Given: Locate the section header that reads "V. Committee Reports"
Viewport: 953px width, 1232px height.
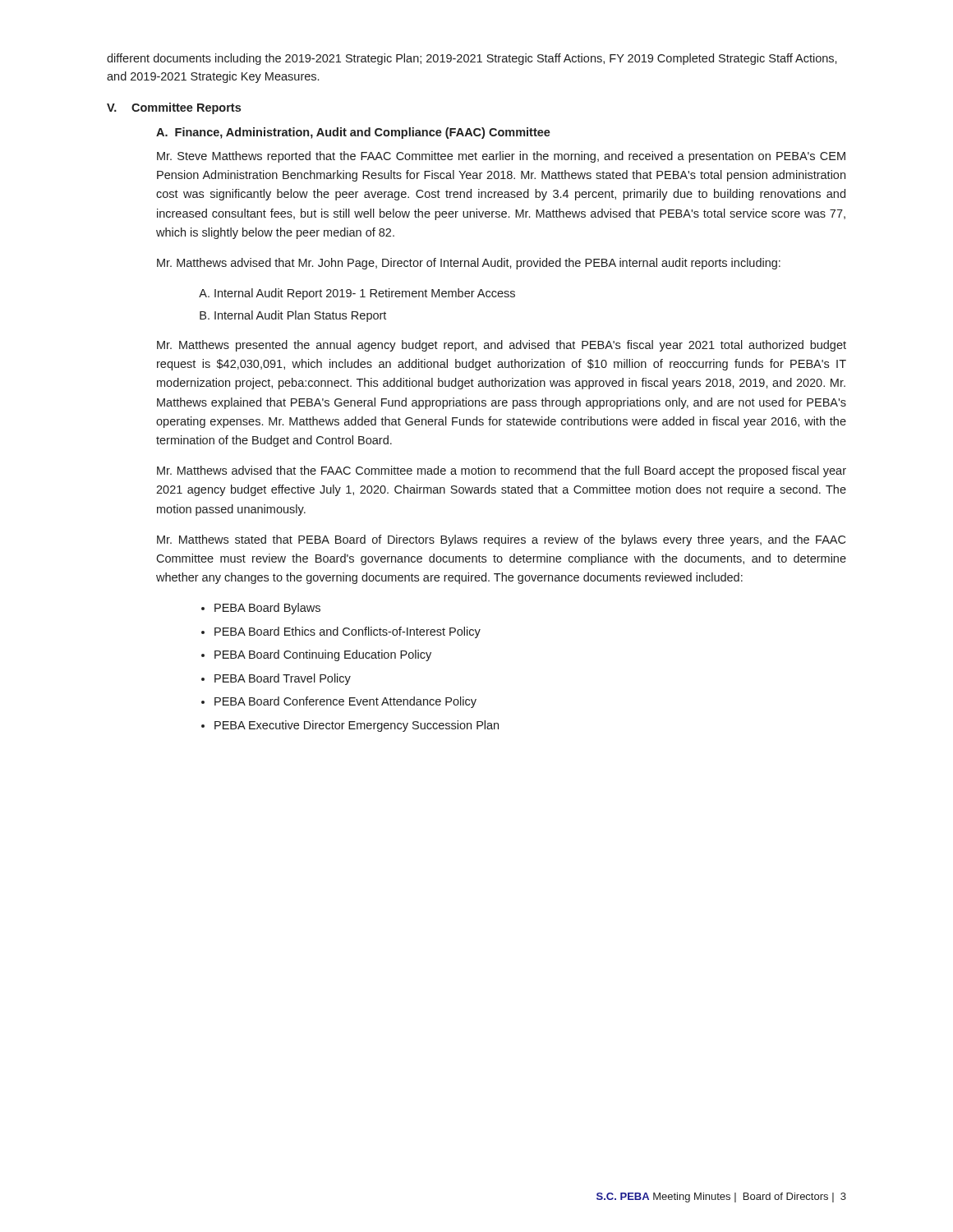Looking at the screenshot, I should (x=174, y=108).
